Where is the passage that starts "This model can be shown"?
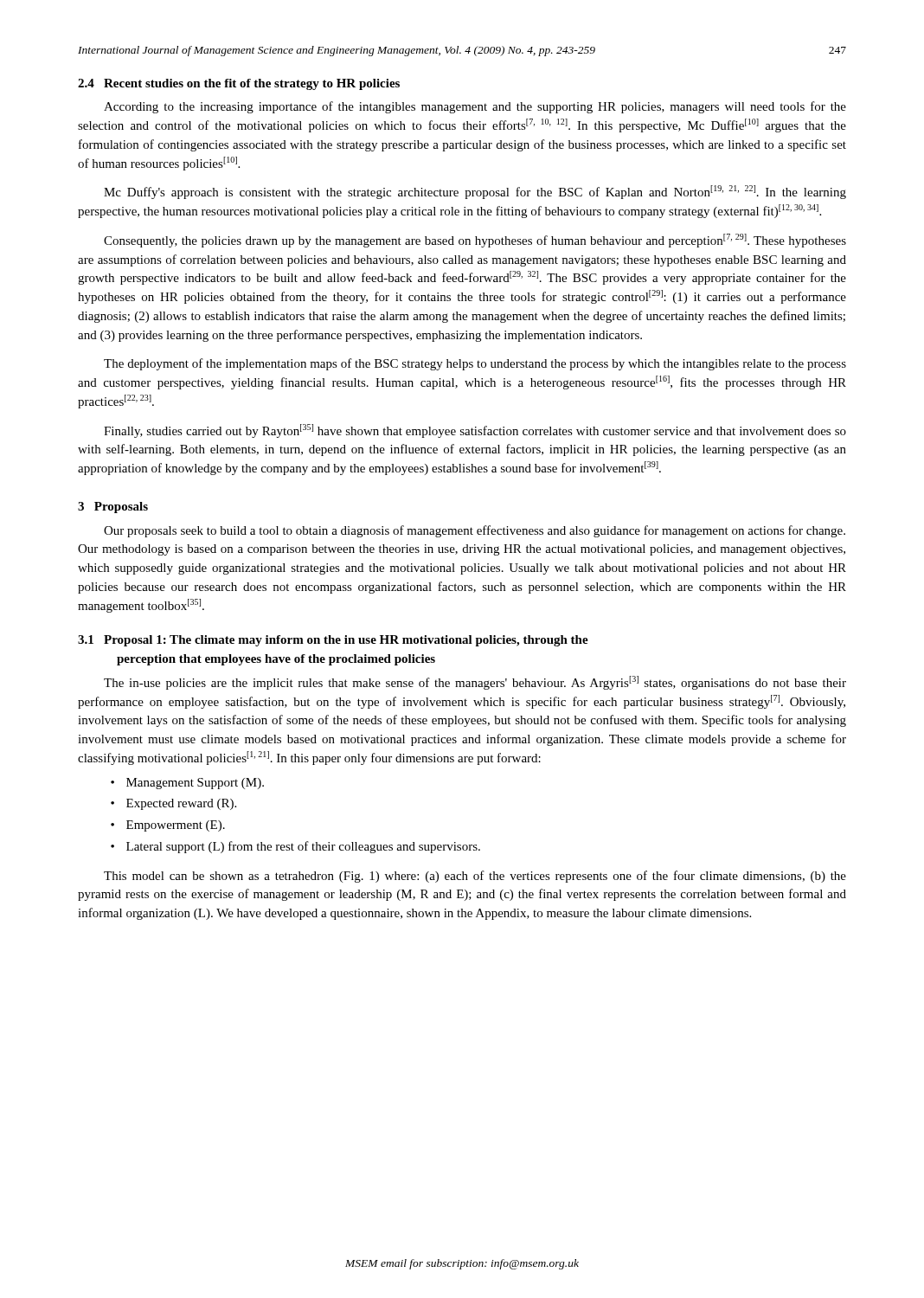Screen dimensions: 1298x924 tap(462, 895)
